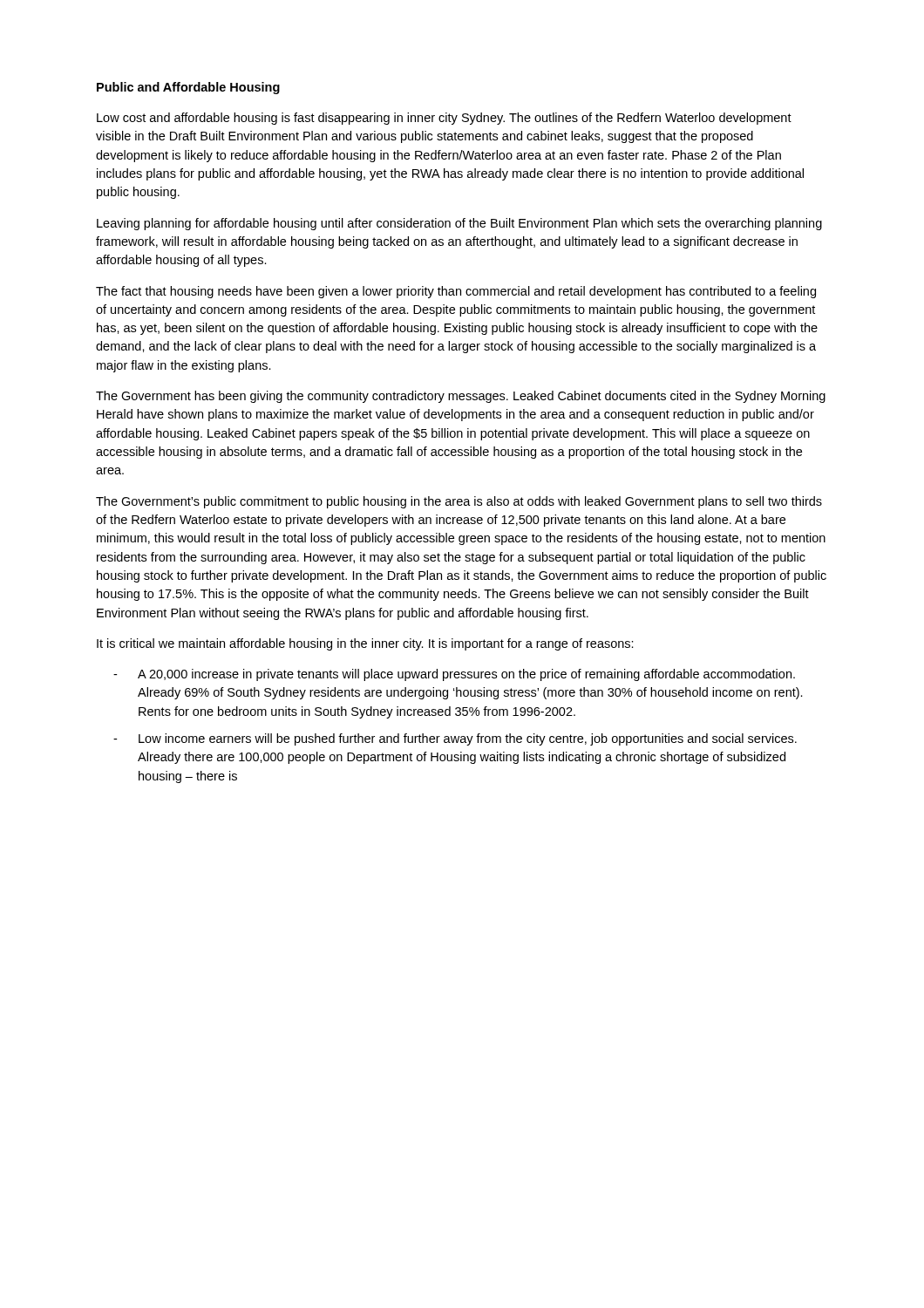Viewport: 924px width, 1308px height.
Task: Point to the block beginning "Low cost and affordable housing is"
Action: point(450,155)
